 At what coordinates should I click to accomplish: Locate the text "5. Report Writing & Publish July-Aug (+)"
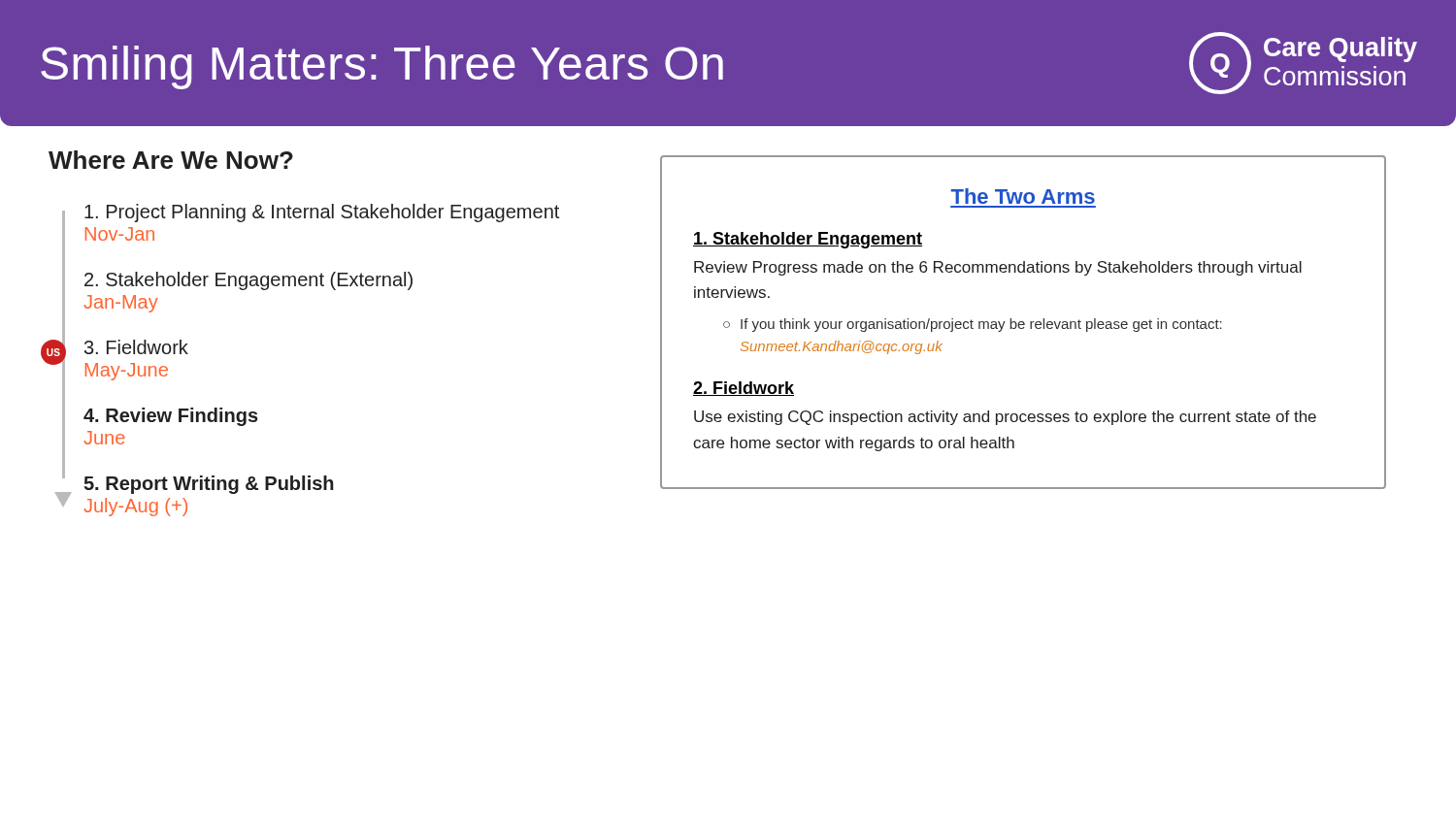209,485
